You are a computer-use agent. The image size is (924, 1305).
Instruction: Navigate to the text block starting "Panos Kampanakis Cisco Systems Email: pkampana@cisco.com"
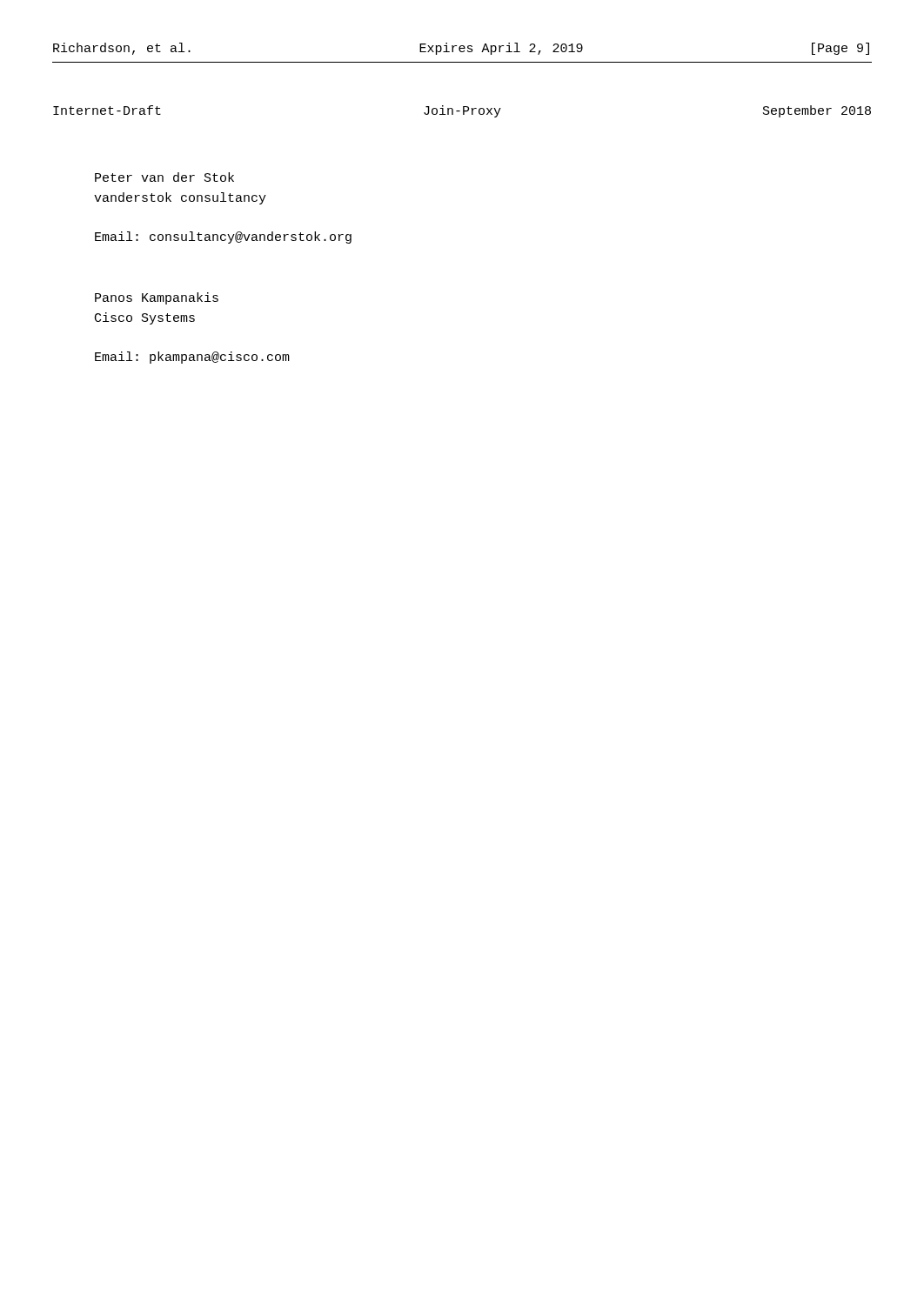pos(157,298)
